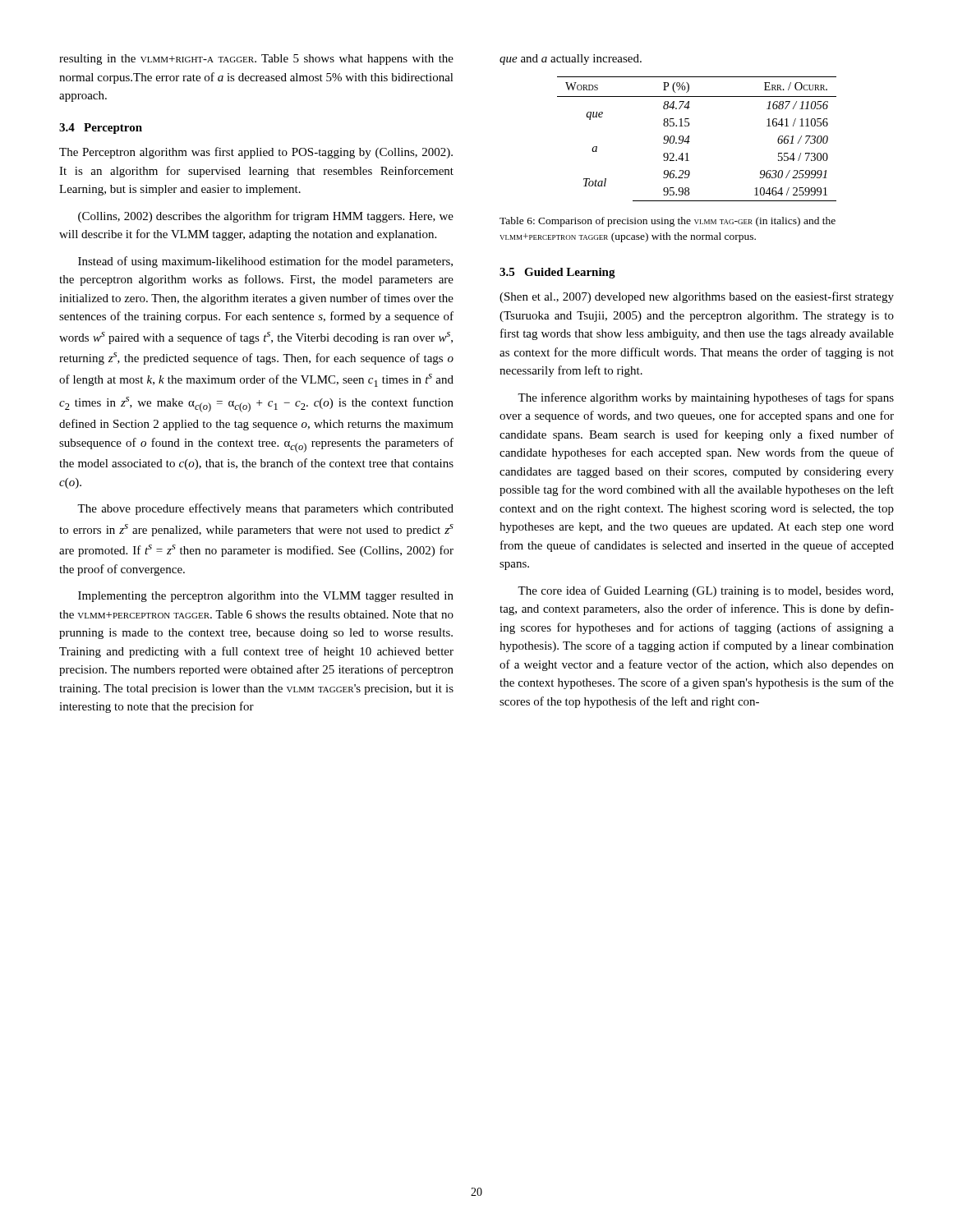
Task: Locate the text block containing "The Perceptron algorithm was first applied to"
Action: pyautogui.click(x=256, y=171)
